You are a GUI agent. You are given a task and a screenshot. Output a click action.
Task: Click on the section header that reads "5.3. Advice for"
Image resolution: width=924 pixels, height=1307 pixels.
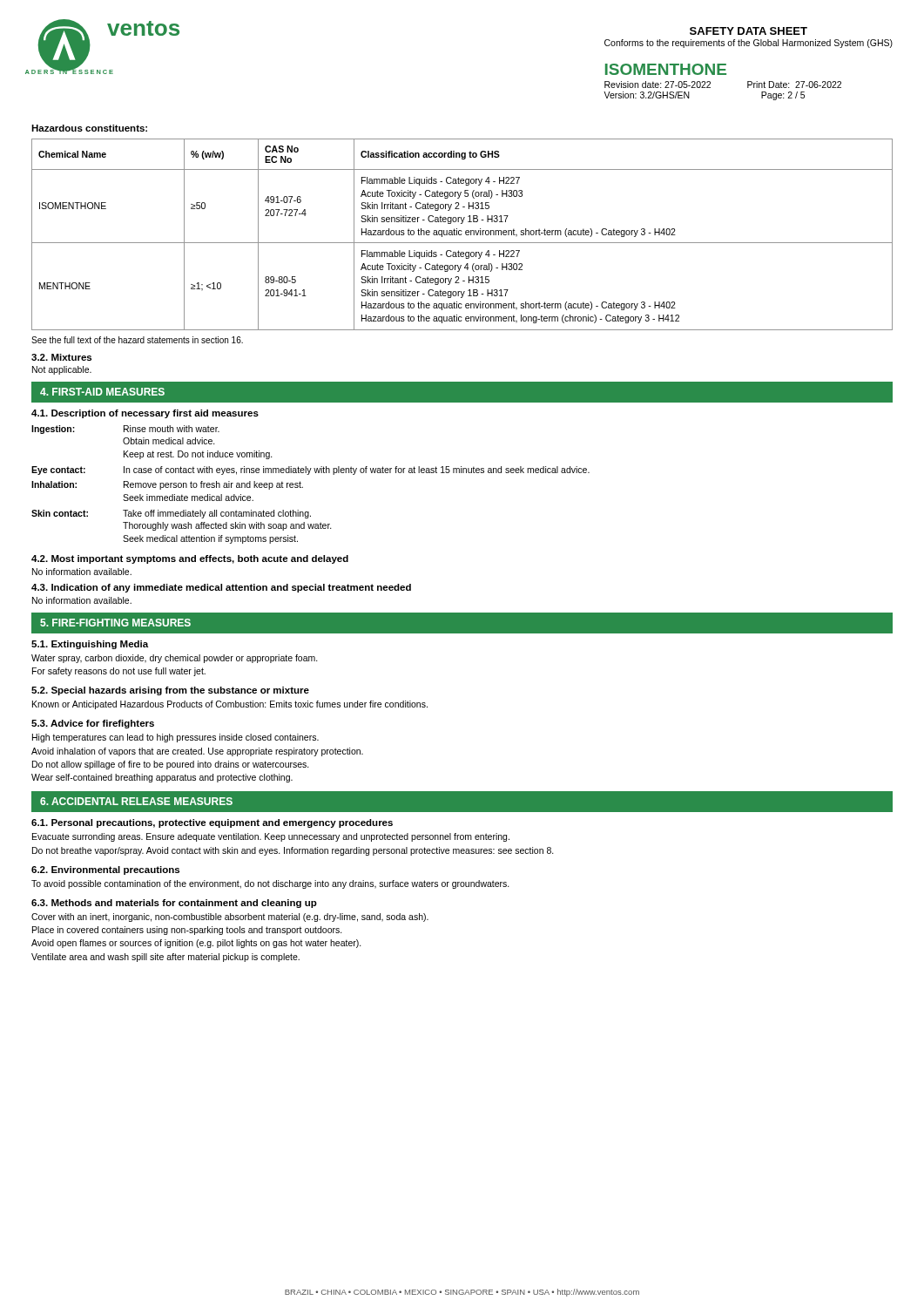[x=93, y=724]
